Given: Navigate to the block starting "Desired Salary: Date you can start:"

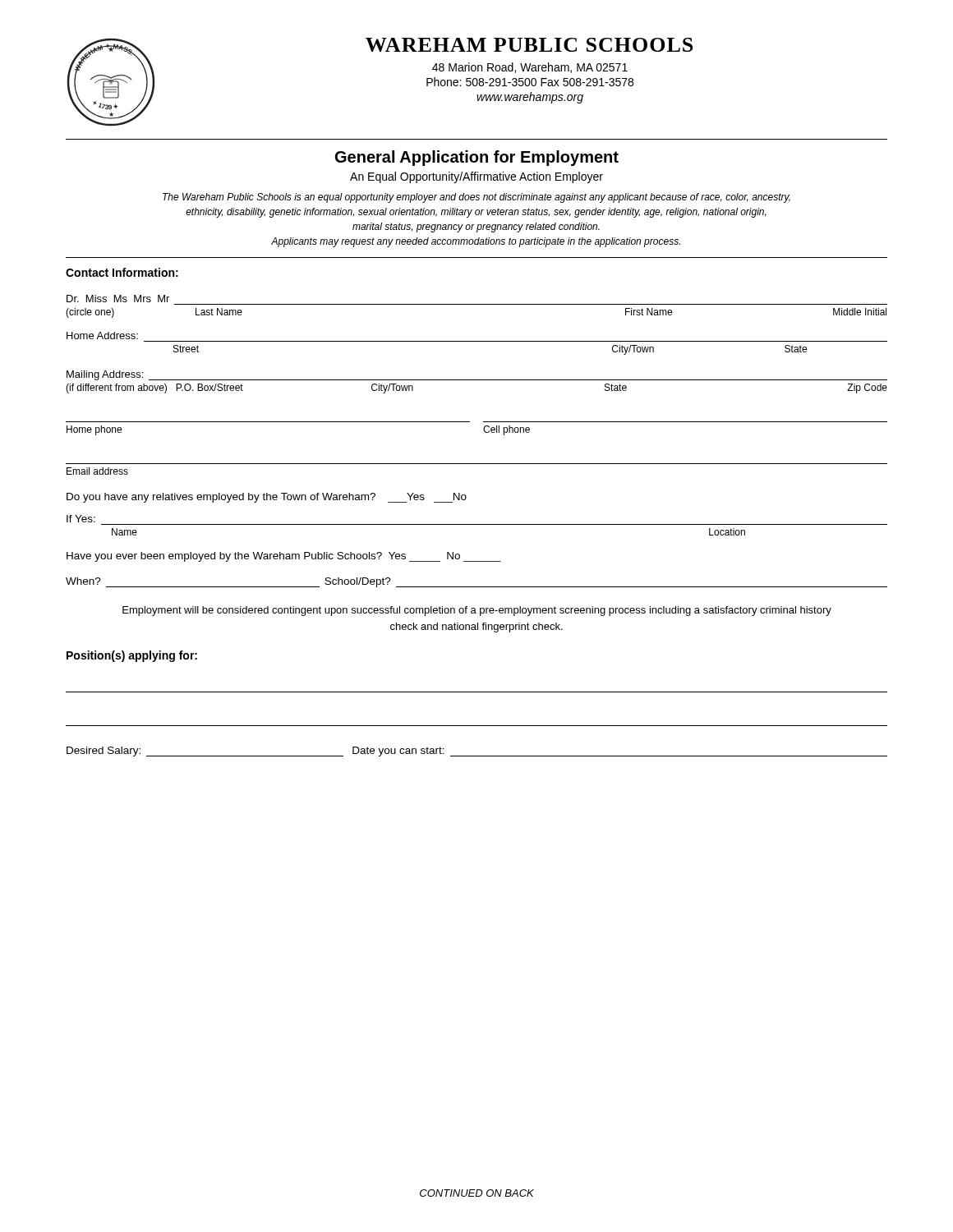Looking at the screenshot, I should (476, 749).
